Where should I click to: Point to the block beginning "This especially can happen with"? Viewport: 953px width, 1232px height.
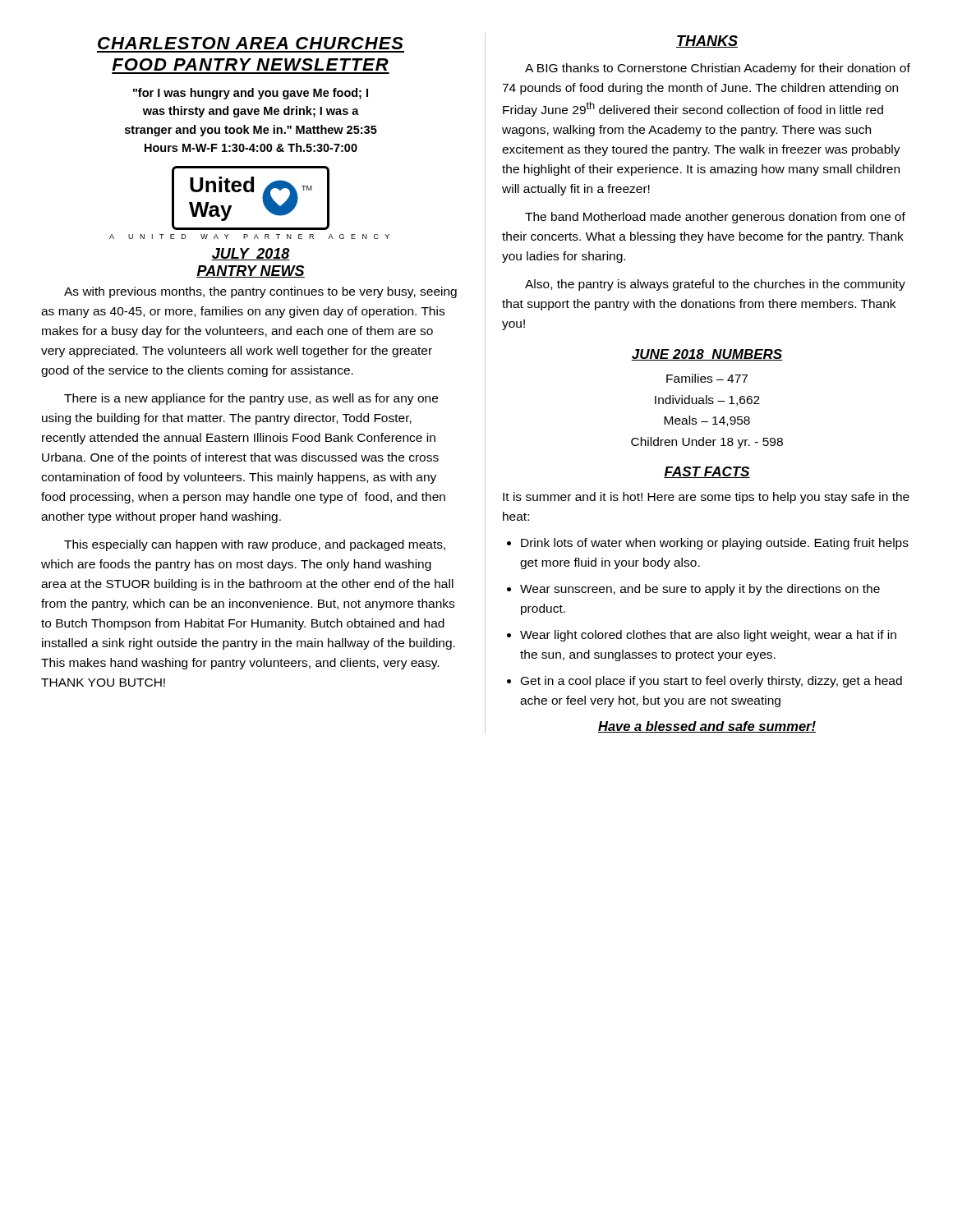(x=248, y=613)
